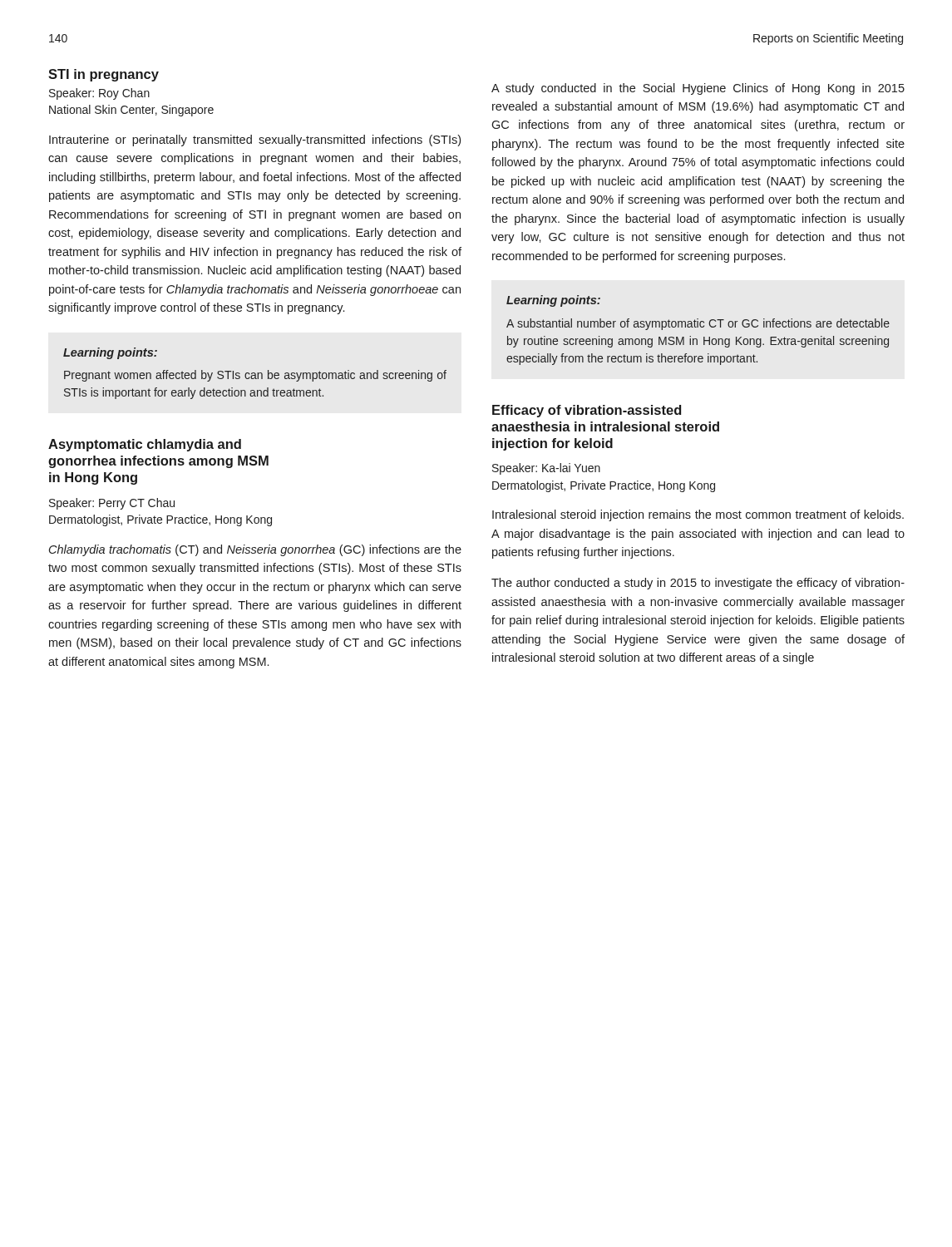Select the text block with the text "Chlamydia trachomatis (CT) and Neisseria gonorrhea"
The width and height of the screenshot is (952, 1247).
(x=255, y=606)
